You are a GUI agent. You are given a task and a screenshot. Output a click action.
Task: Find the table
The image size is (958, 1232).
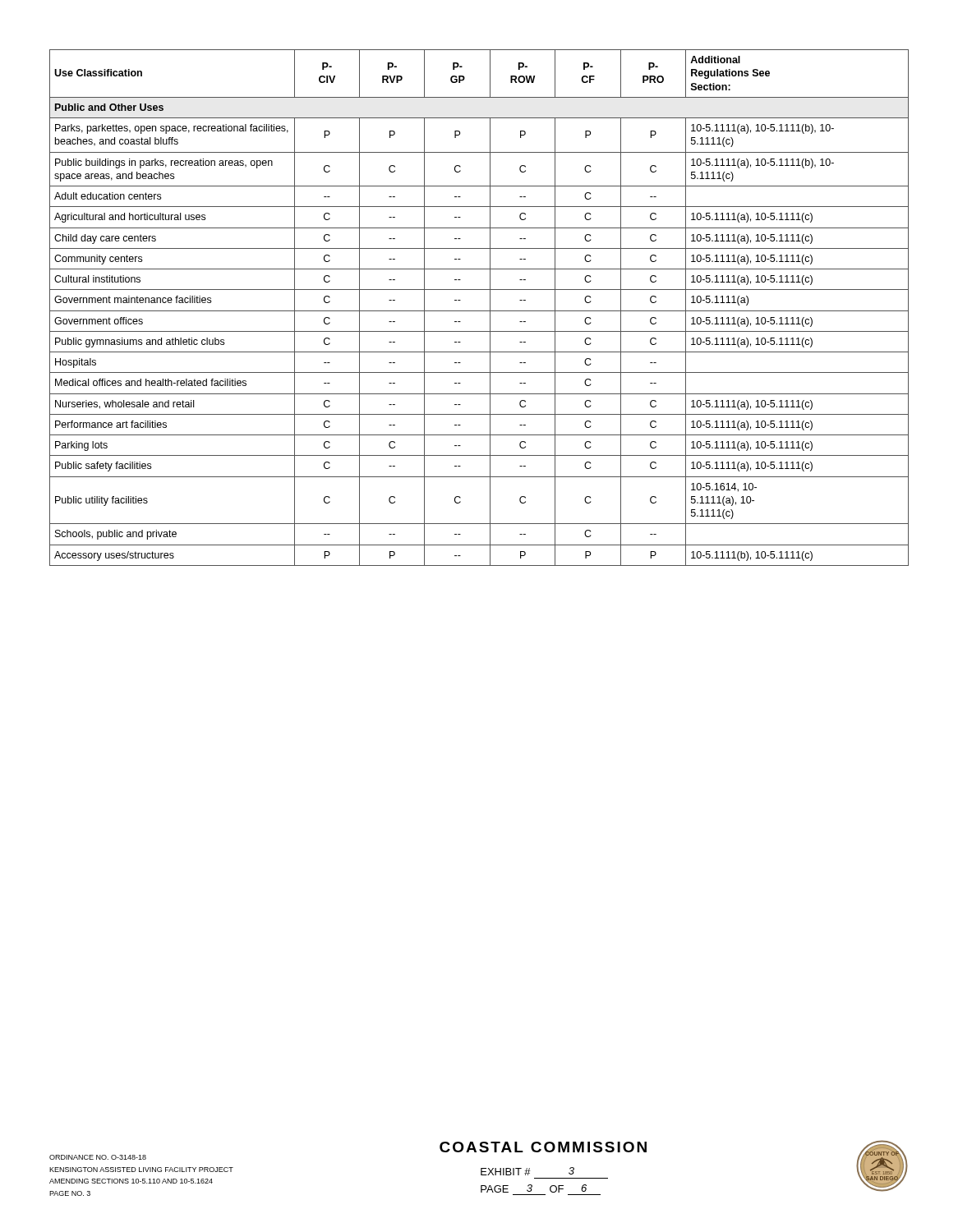[x=479, y=308]
